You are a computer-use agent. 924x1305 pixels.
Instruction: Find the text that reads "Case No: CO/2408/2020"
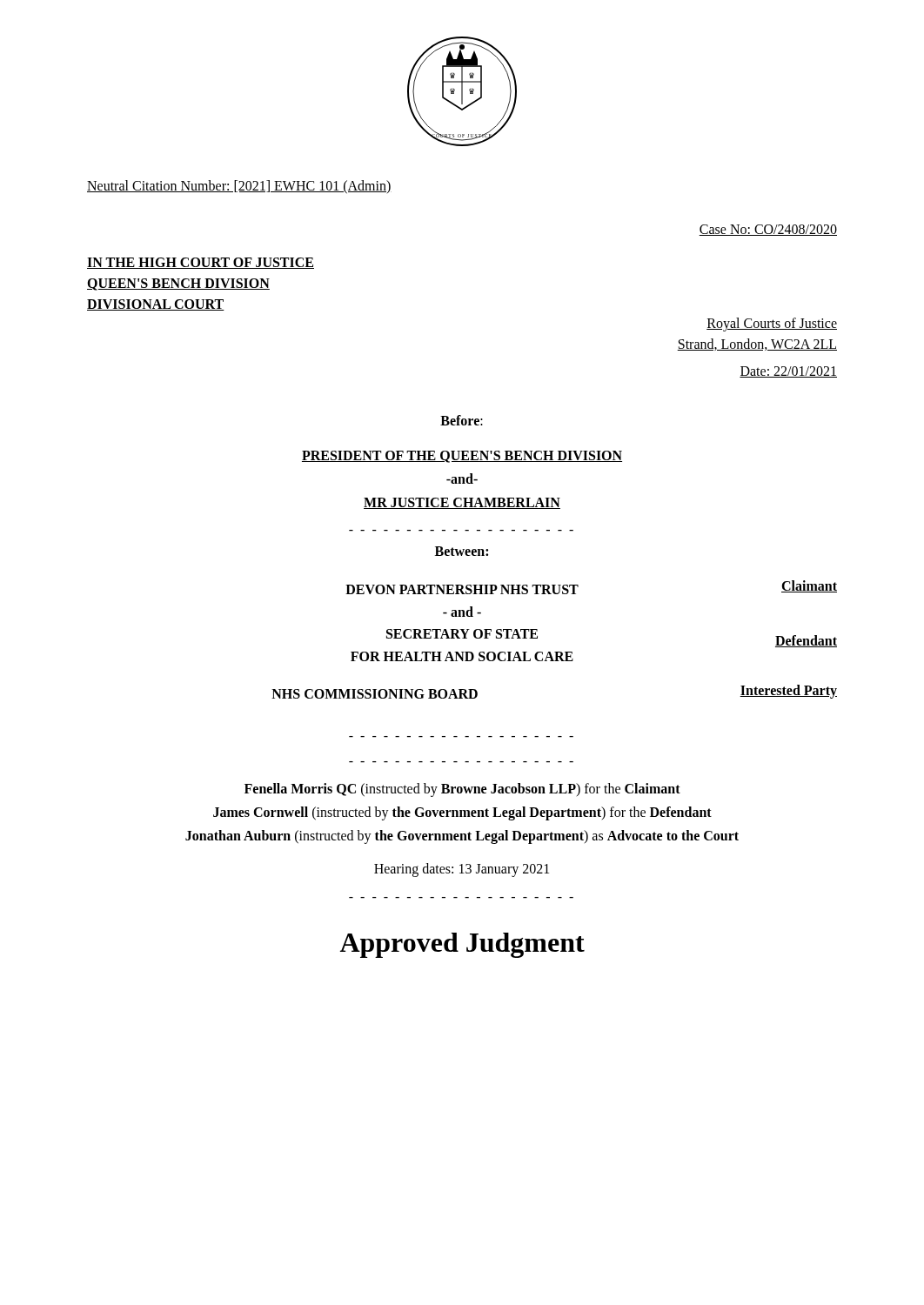point(768,229)
